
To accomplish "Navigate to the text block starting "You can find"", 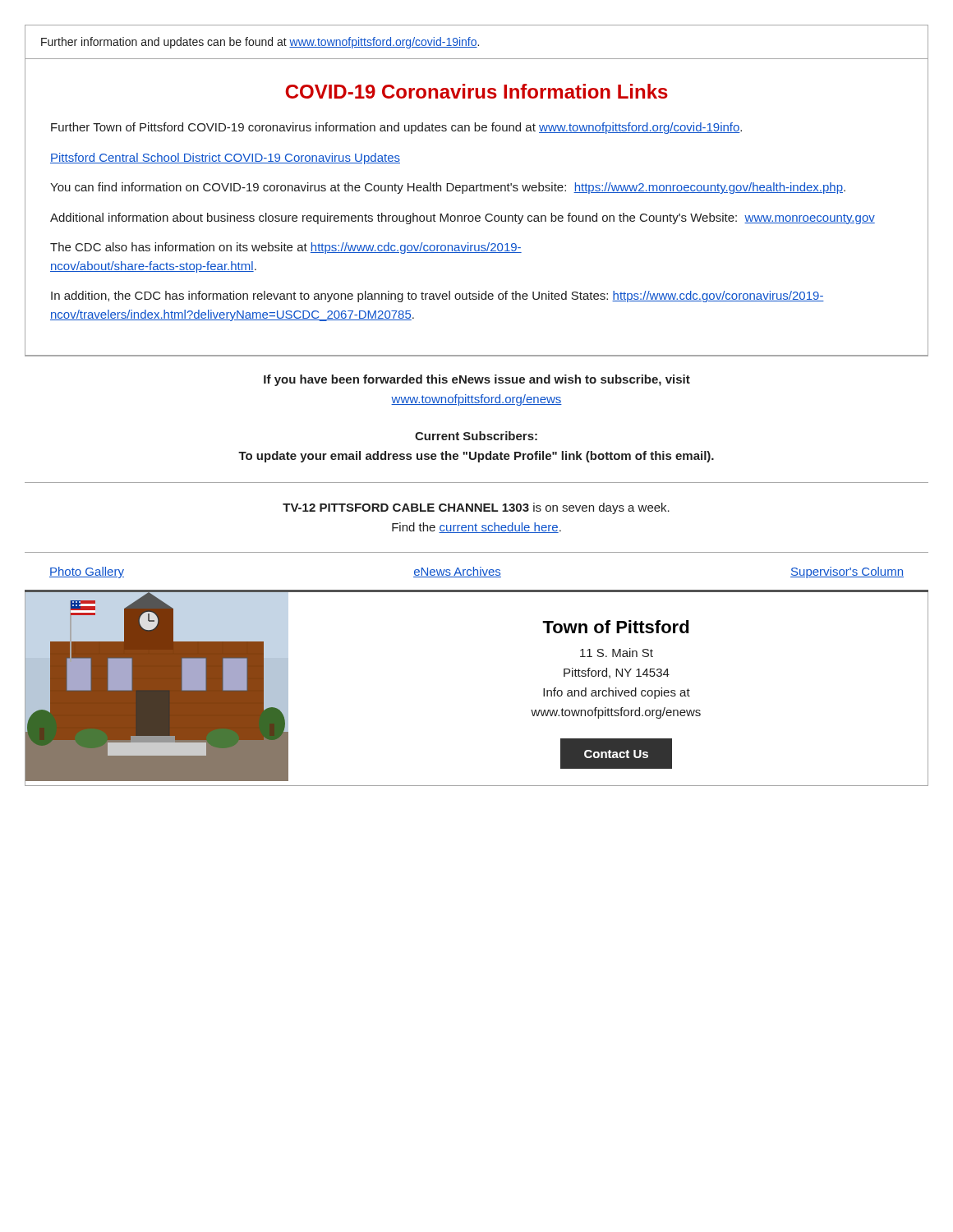I will point(476,188).
